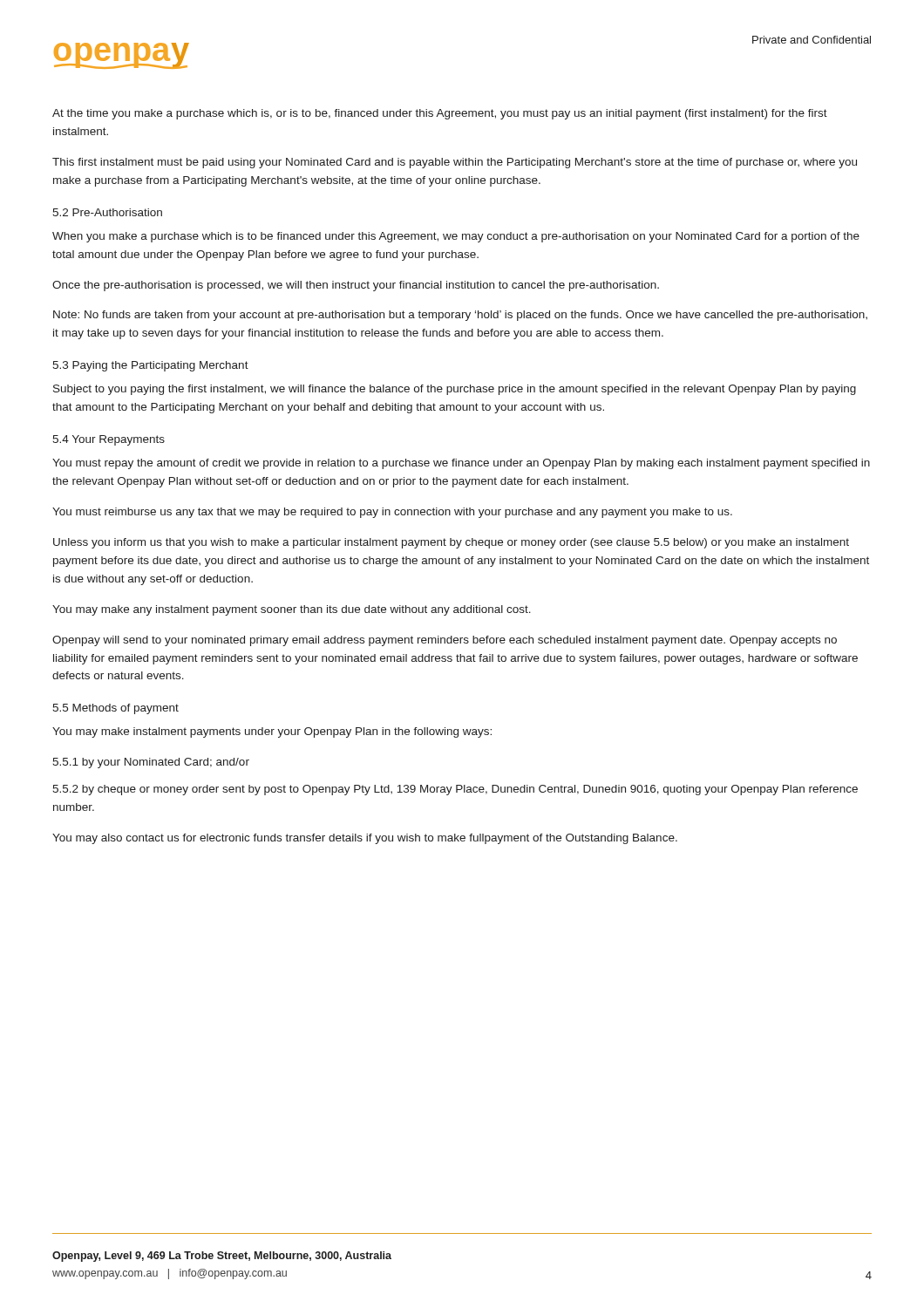Click the passage that begins "Once the pre-authorisation is processed,"

pyautogui.click(x=356, y=284)
